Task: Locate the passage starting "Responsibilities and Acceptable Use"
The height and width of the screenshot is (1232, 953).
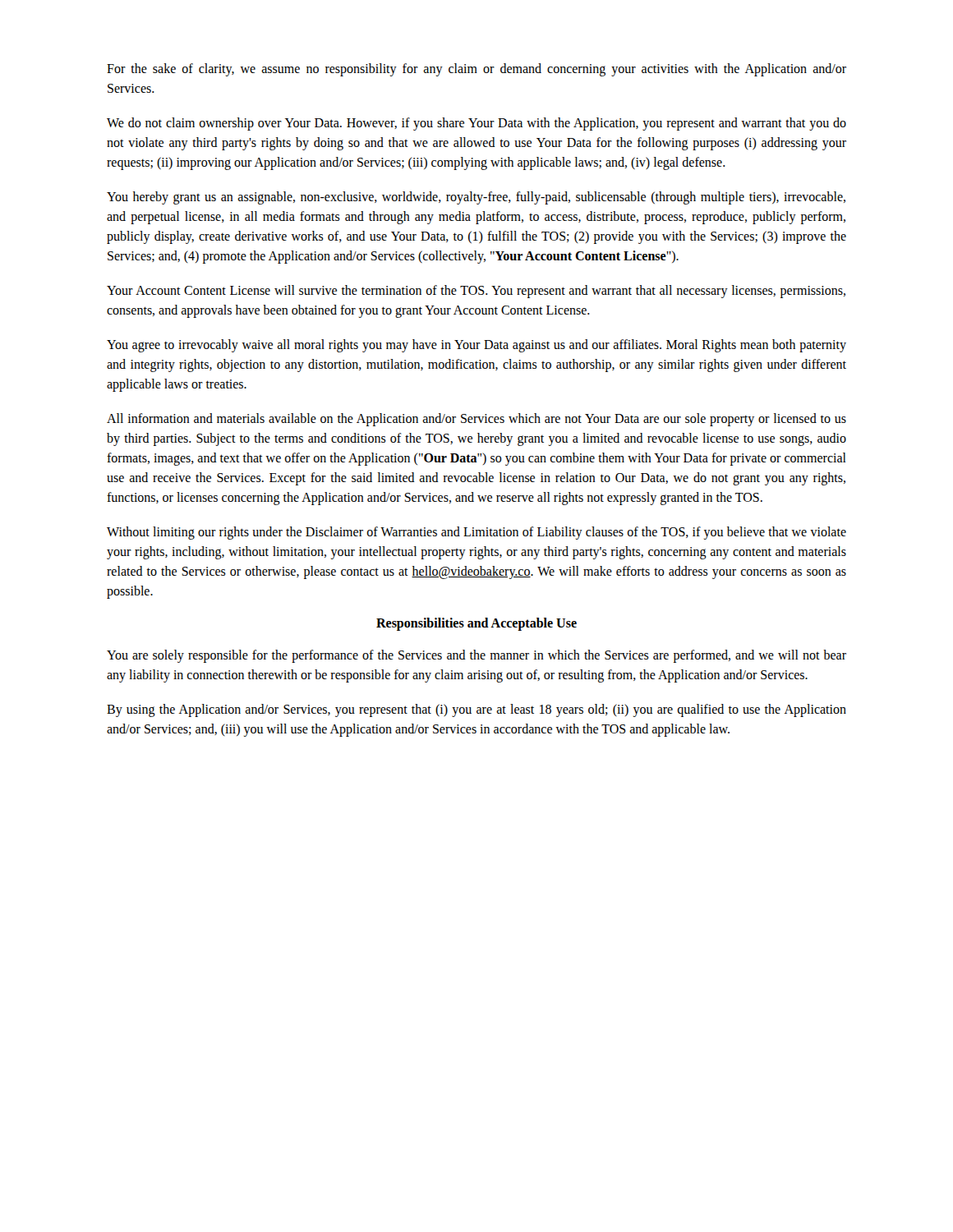Action: [x=476, y=623]
